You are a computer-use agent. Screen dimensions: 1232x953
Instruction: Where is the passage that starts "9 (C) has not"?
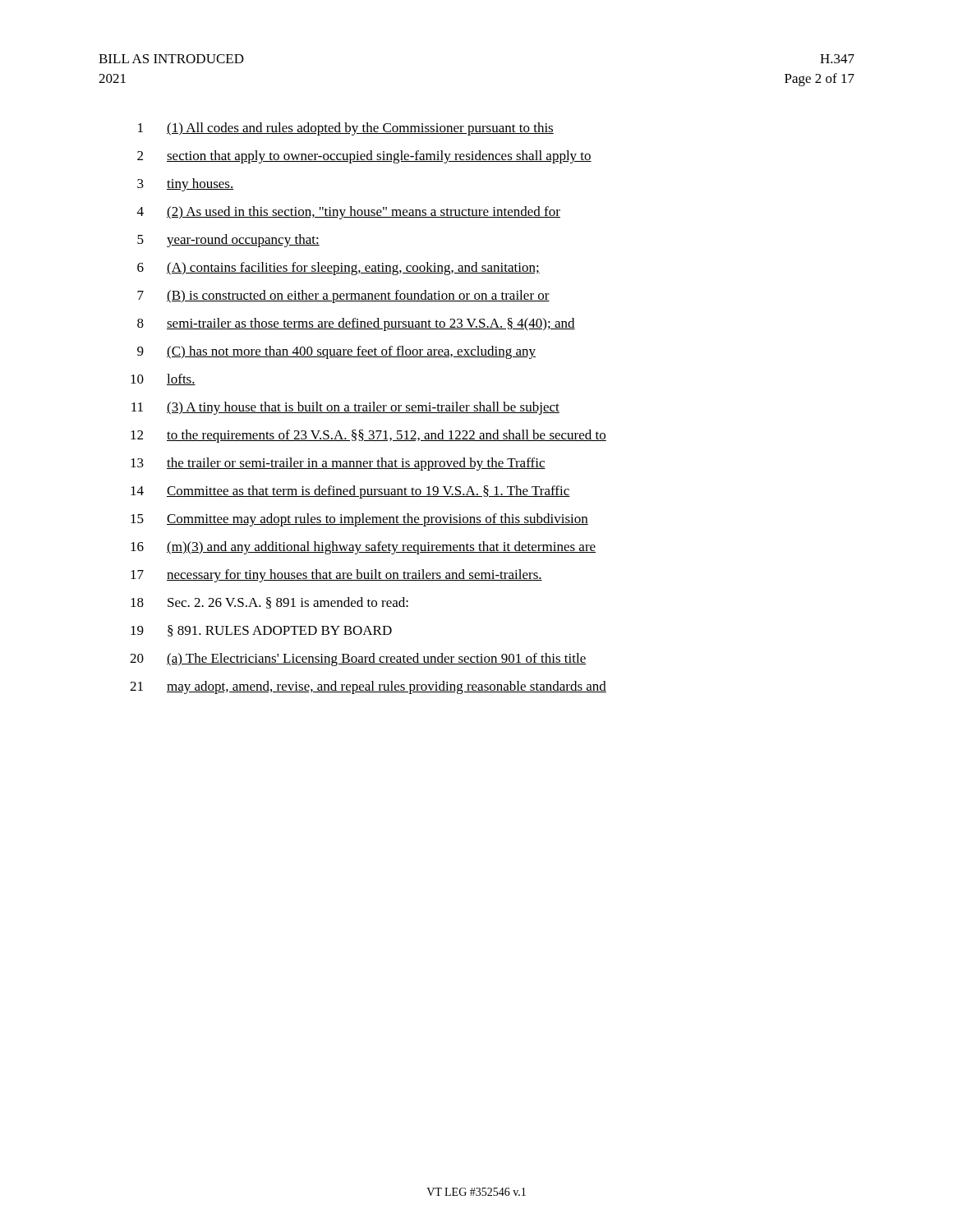[x=476, y=352]
